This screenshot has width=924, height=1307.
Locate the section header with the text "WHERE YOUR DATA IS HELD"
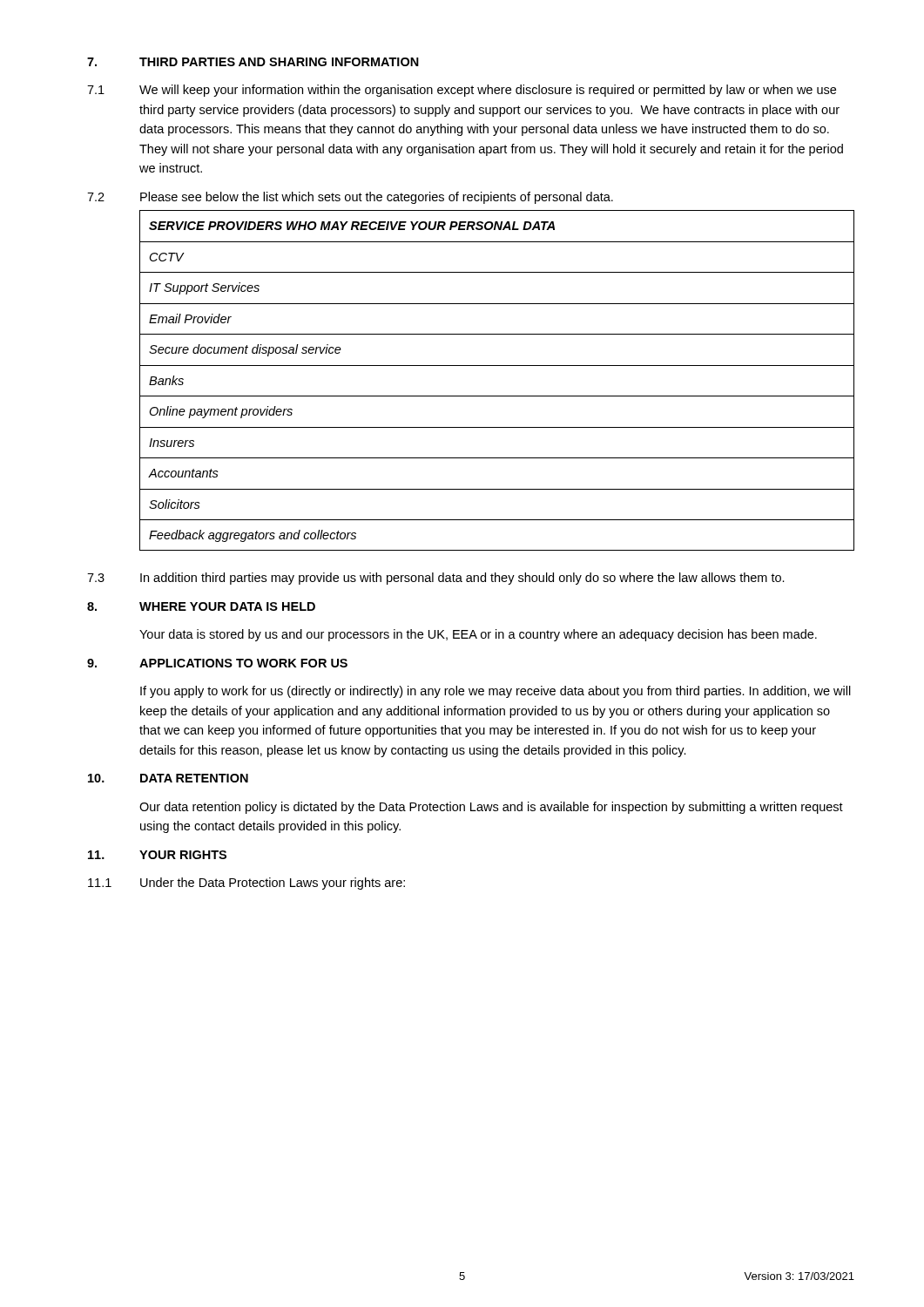(x=227, y=606)
